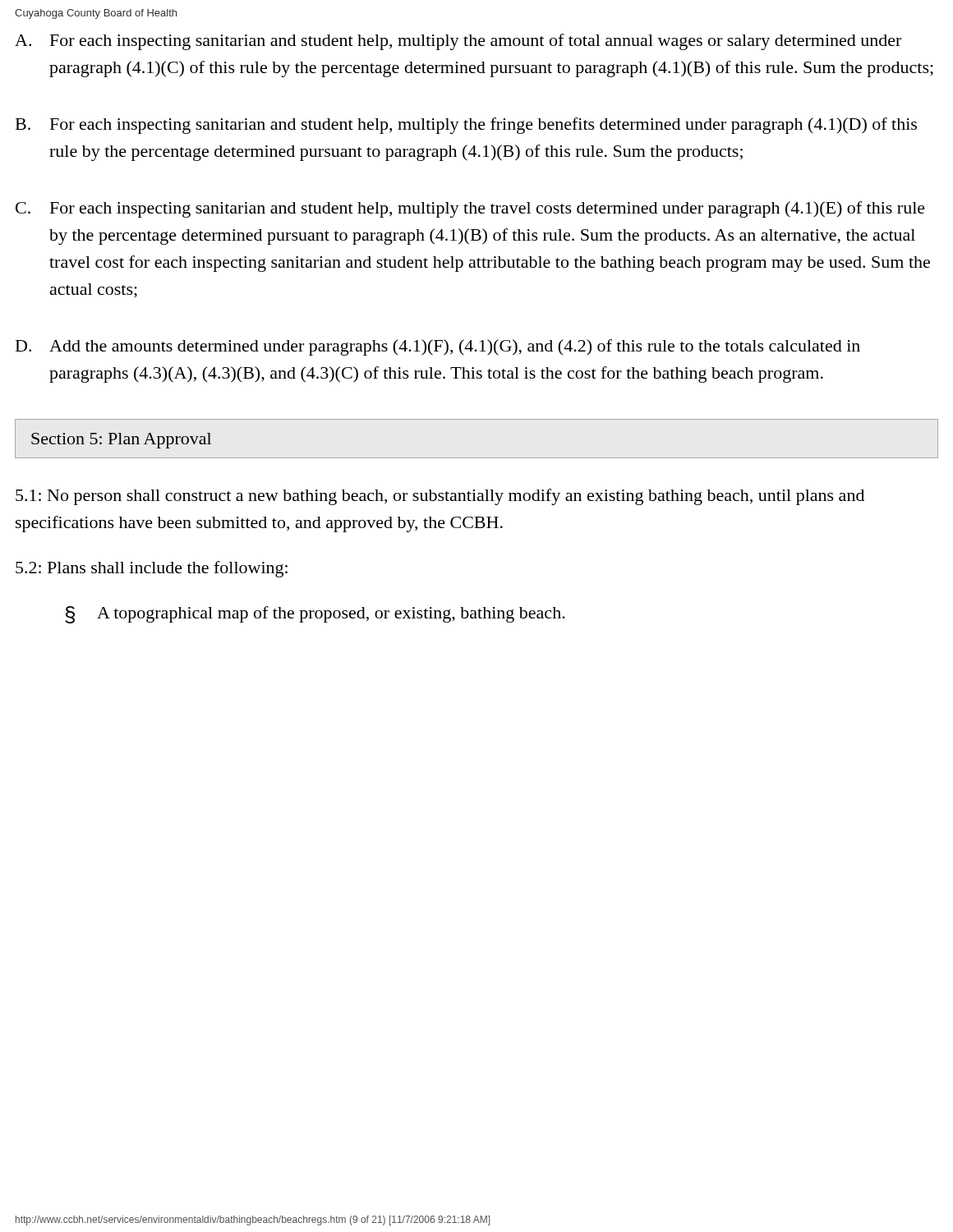Find the section header containing "Section 5: Plan Approval"
This screenshot has width=953, height=1232.
[121, 438]
